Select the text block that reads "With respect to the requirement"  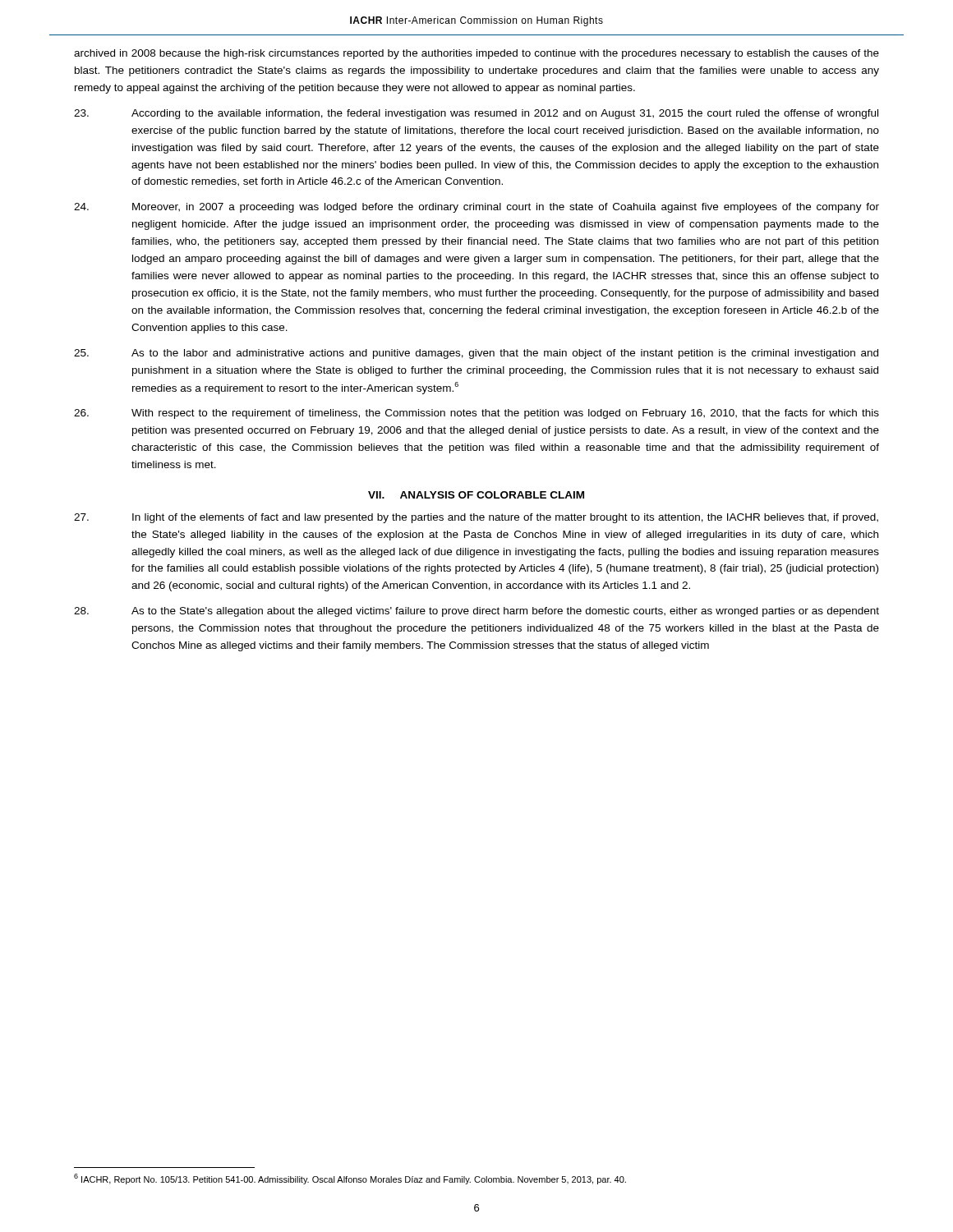(x=476, y=439)
